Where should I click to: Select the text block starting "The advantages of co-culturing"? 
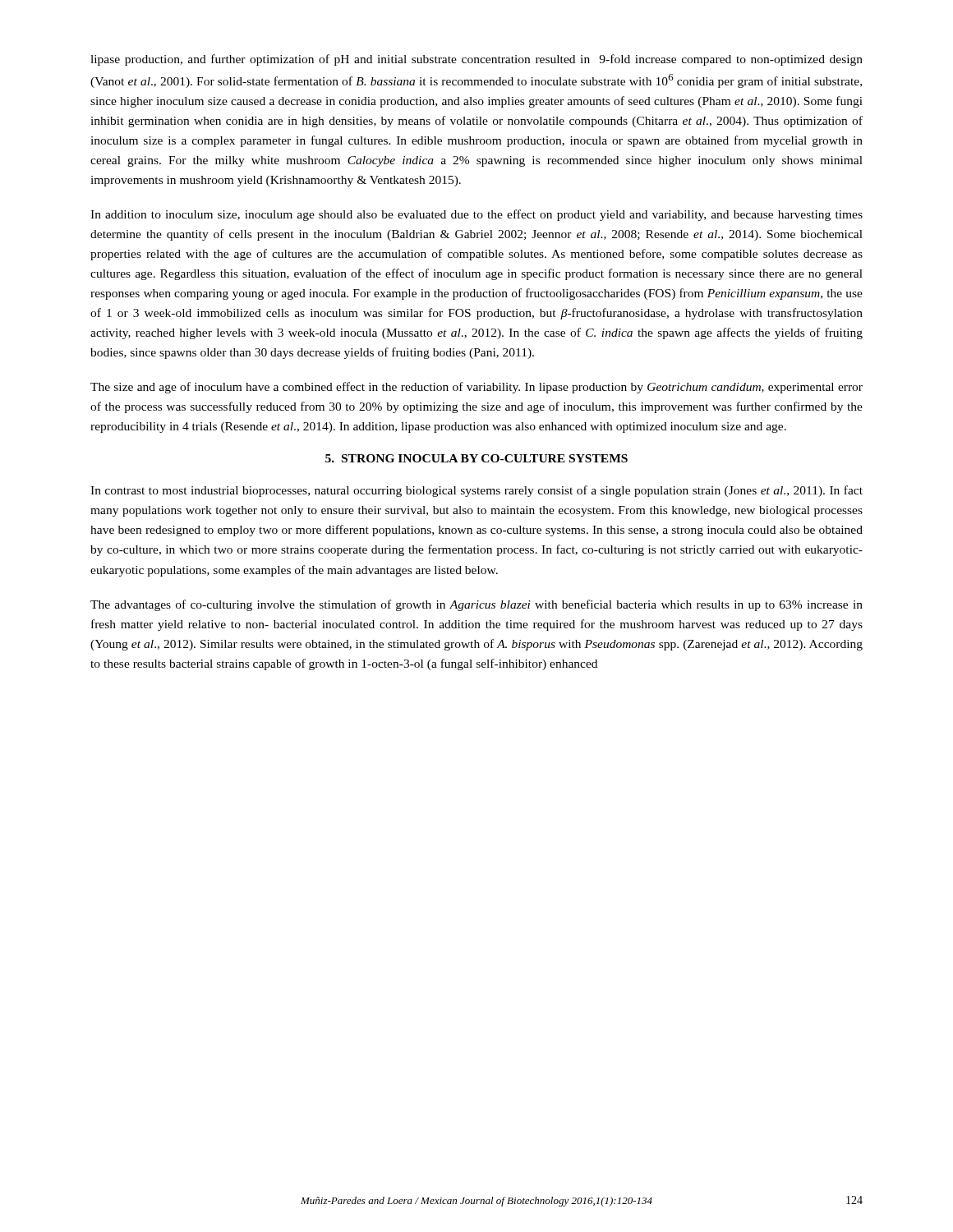pyautogui.click(x=476, y=633)
